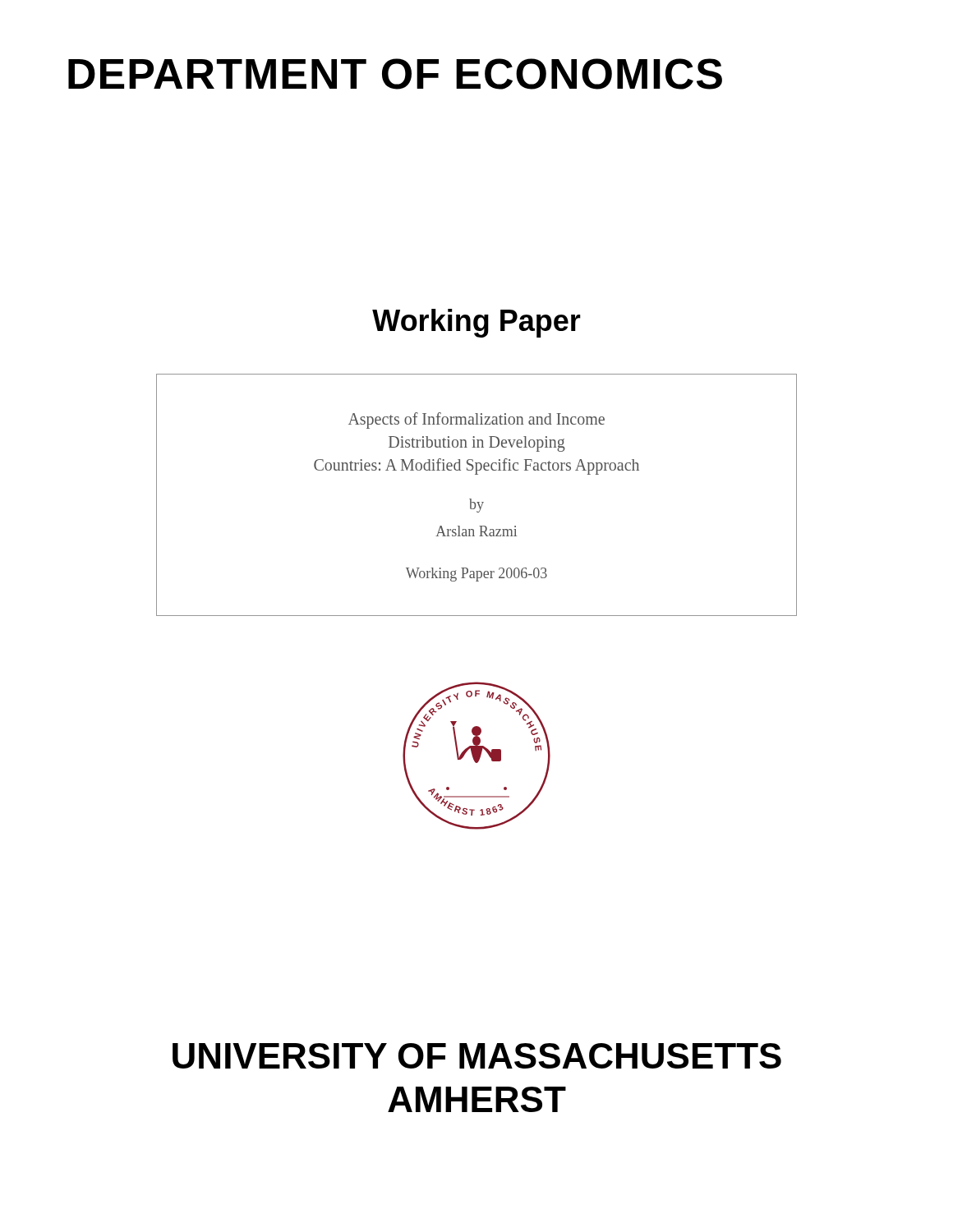Navigate to the text starting "Working Paper"

(x=476, y=321)
